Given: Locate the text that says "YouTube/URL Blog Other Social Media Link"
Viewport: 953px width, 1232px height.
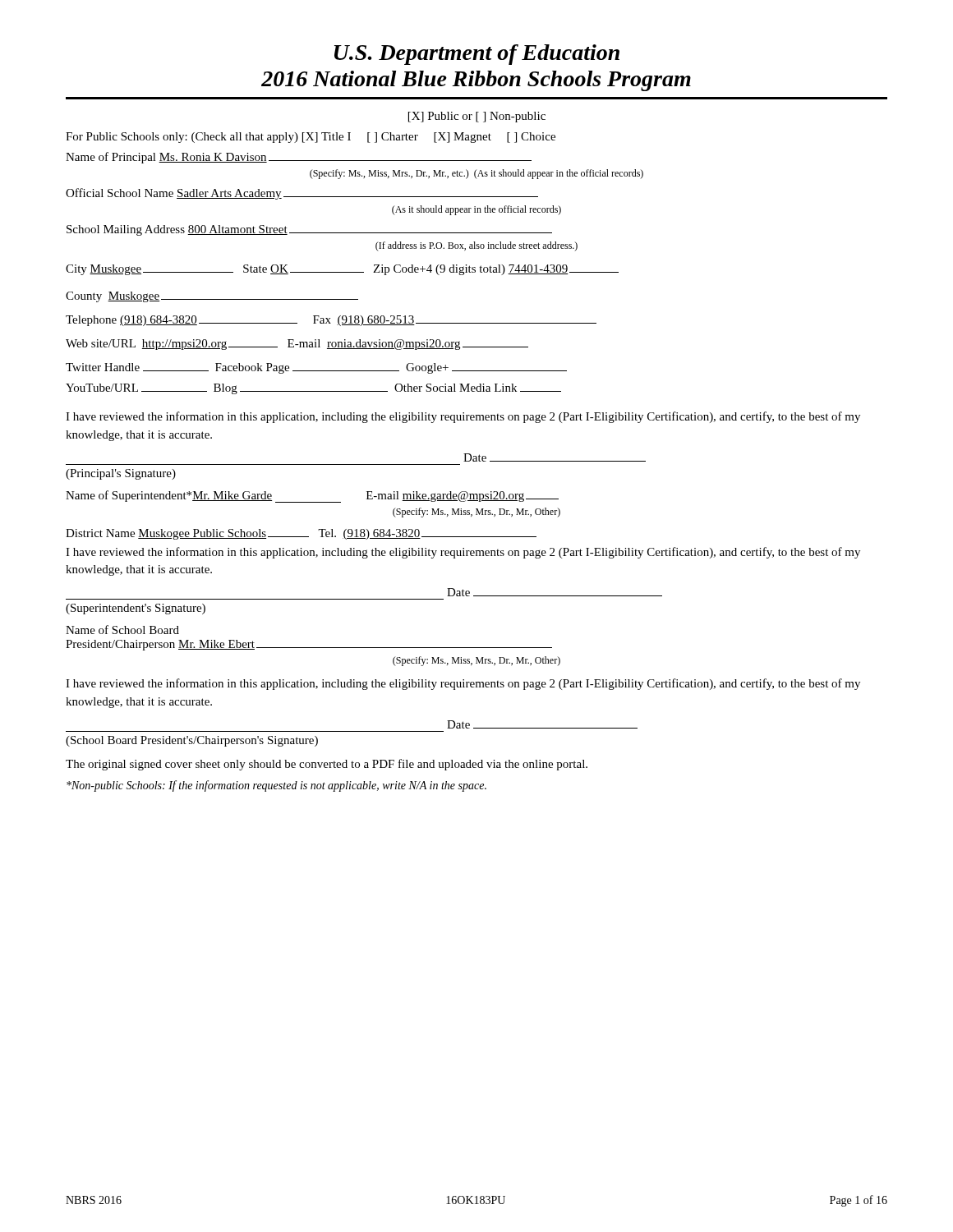Looking at the screenshot, I should [x=314, y=388].
